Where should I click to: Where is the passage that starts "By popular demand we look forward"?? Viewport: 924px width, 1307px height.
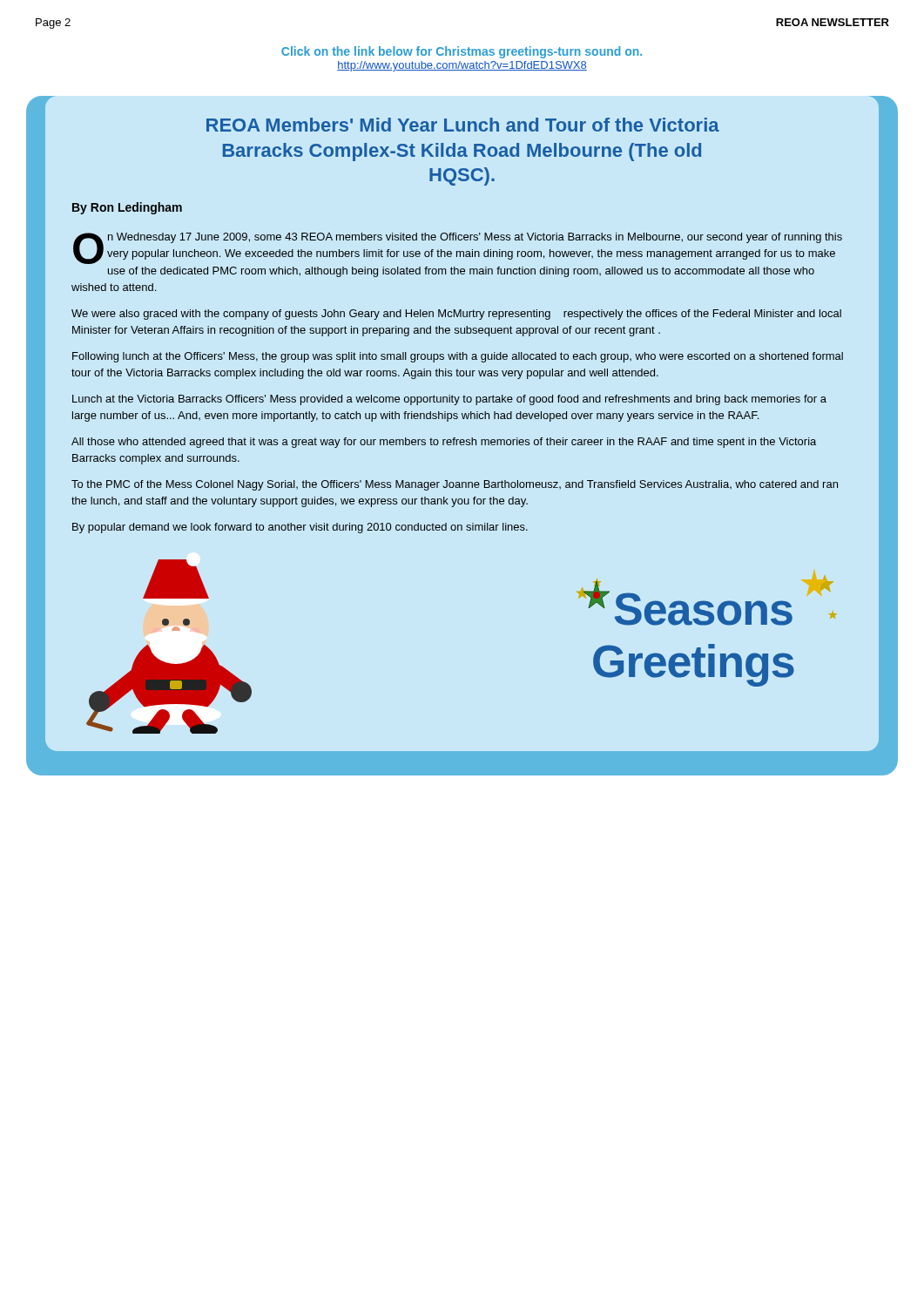[x=300, y=527]
